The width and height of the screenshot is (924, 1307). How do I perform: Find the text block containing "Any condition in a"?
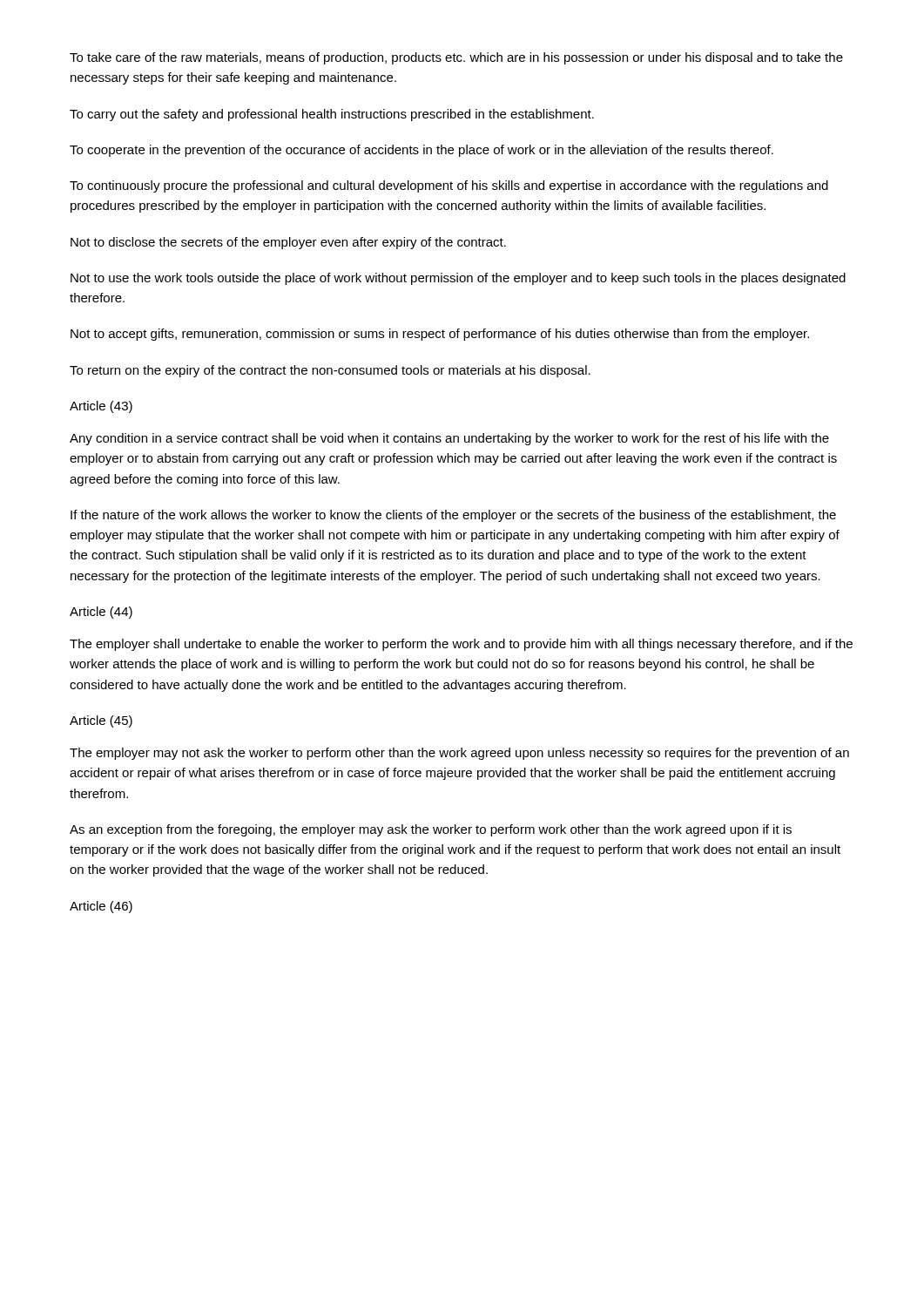point(453,458)
